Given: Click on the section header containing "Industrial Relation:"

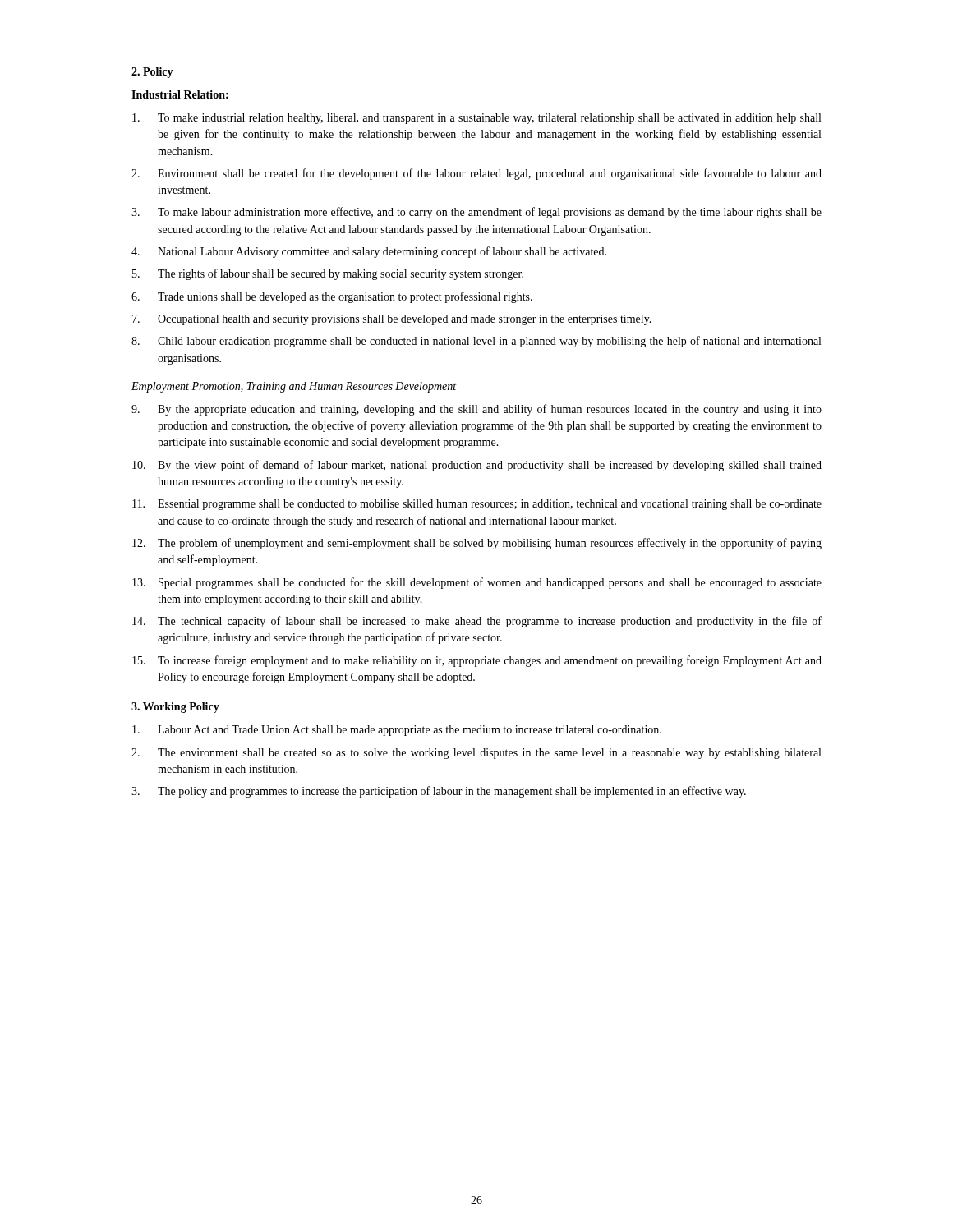Looking at the screenshot, I should [x=180, y=95].
